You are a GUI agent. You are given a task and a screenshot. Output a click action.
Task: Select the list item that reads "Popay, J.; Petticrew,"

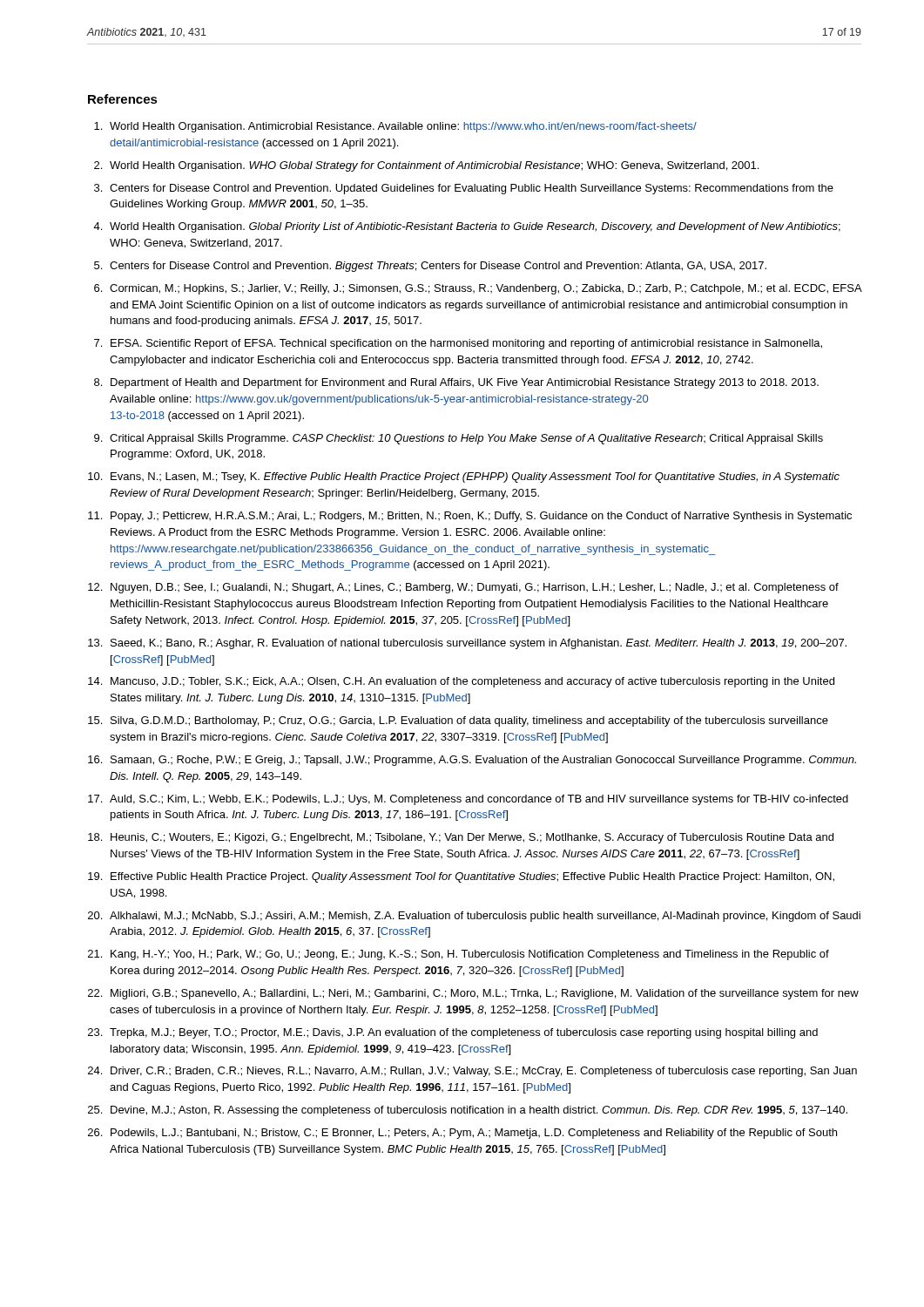click(x=481, y=540)
